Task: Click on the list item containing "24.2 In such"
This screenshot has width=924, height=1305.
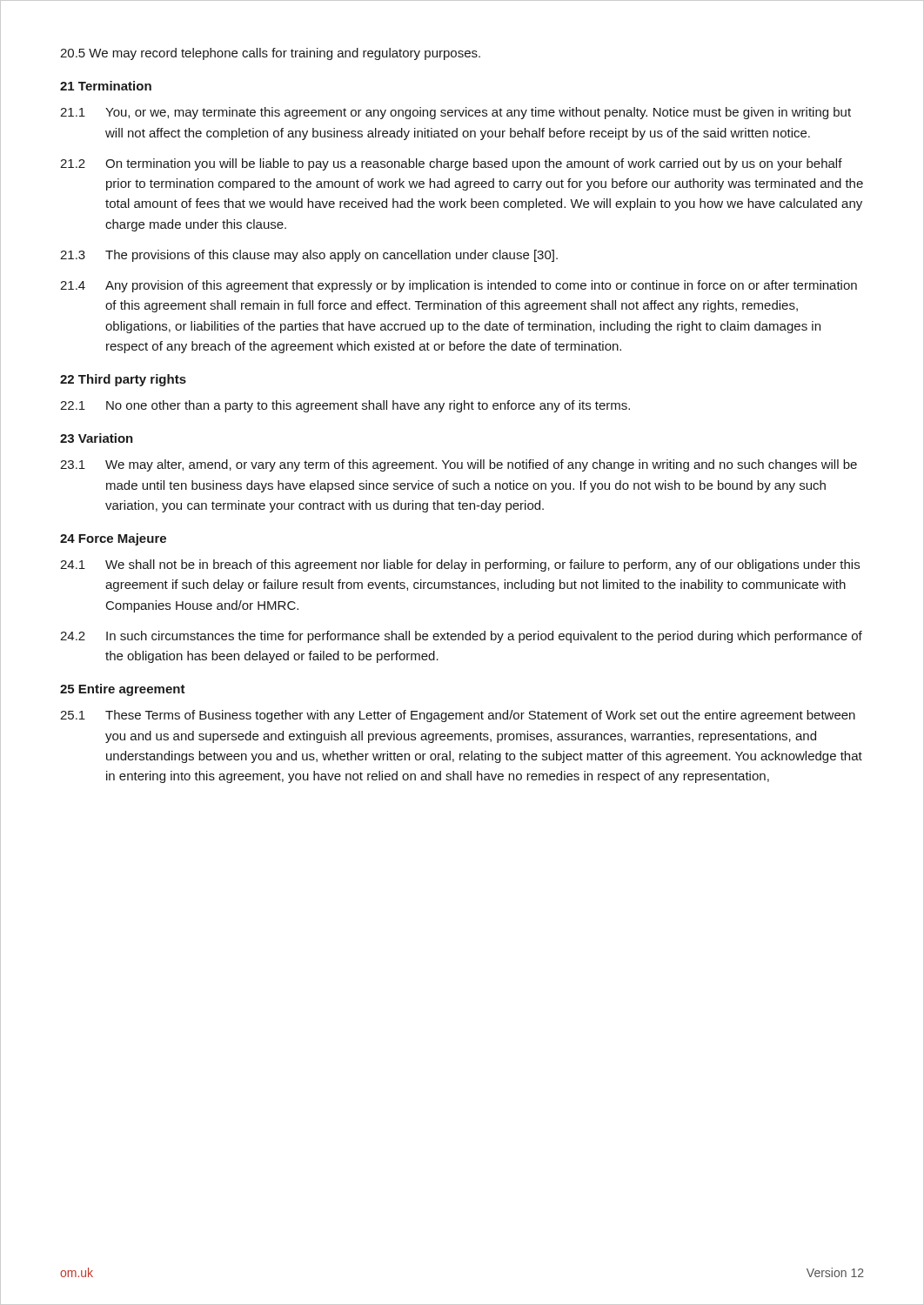Action: click(462, 646)
